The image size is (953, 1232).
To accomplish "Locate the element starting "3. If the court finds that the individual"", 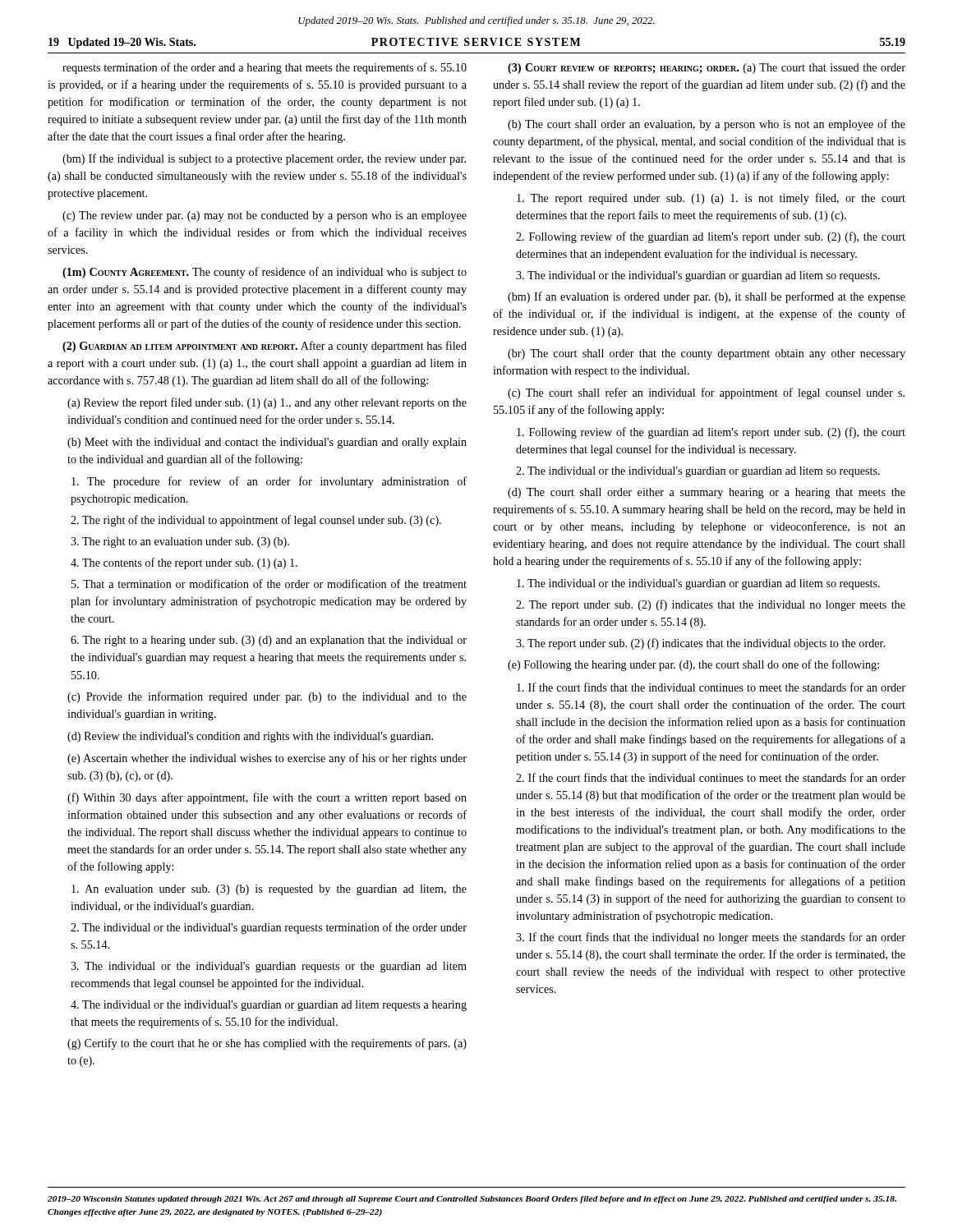I will coord(711,963).
